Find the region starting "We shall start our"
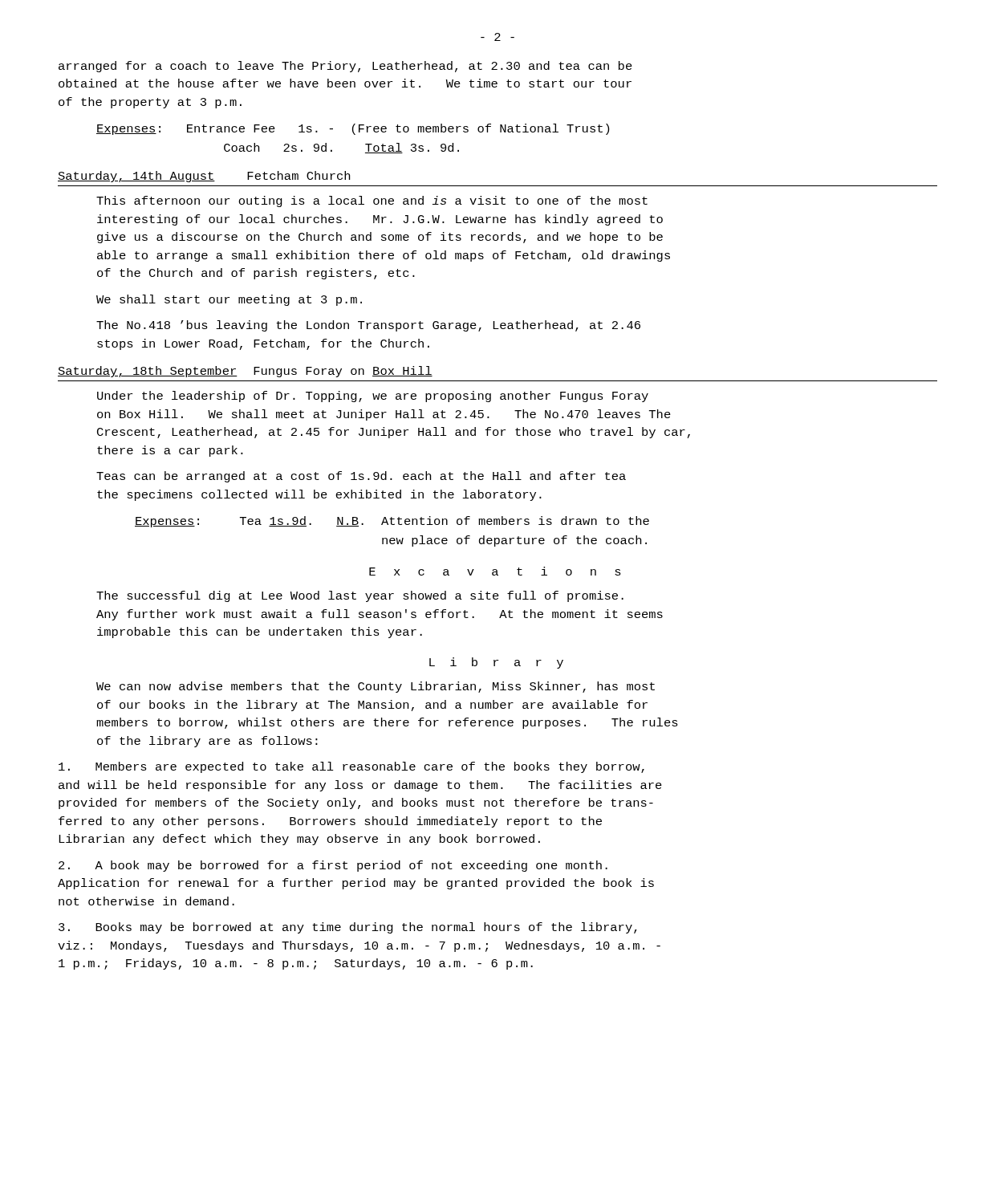The image size is (995, 1204). [x=231, y=300]
